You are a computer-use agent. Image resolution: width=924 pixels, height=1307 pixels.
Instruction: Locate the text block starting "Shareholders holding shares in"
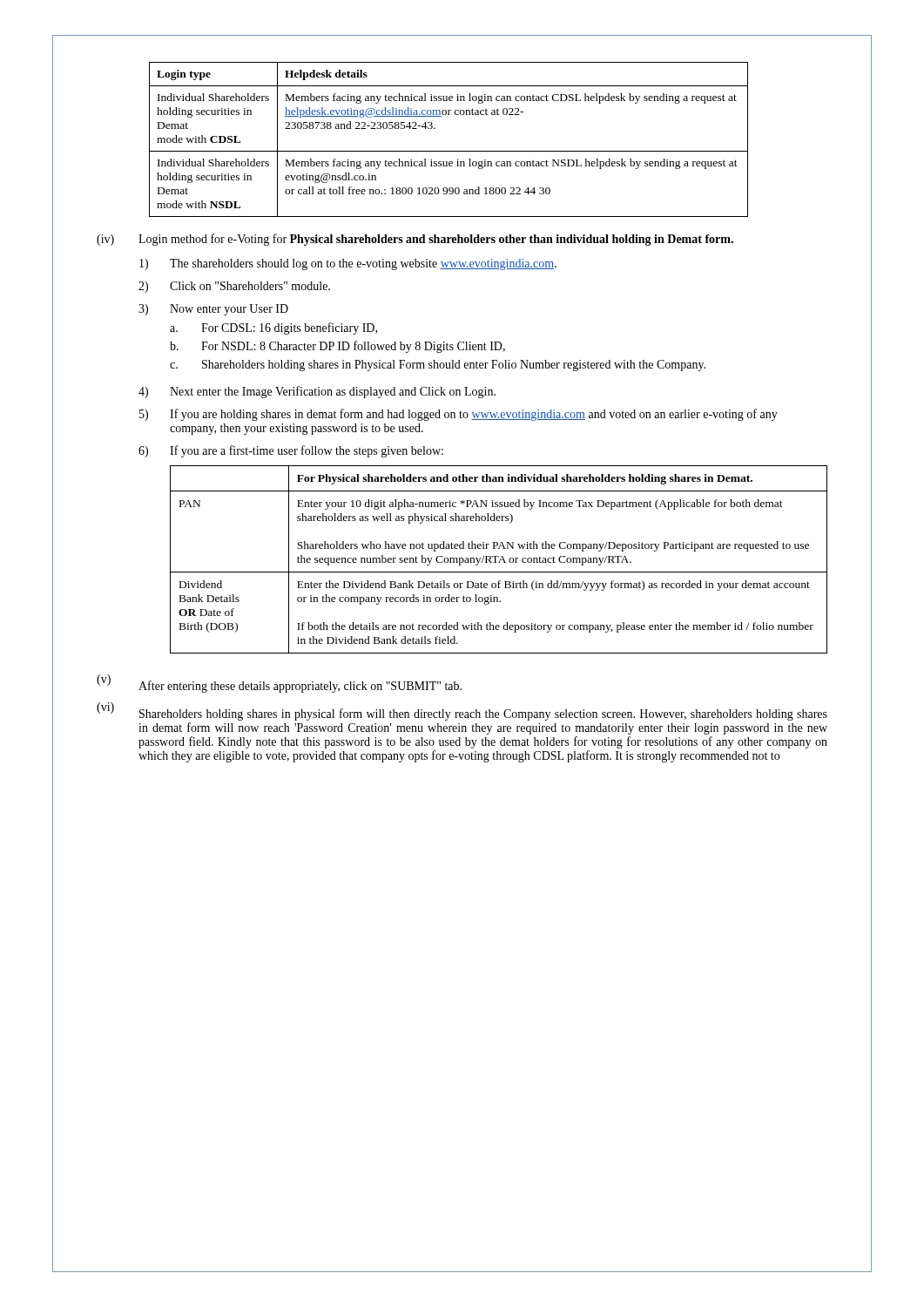coord(483,735)
